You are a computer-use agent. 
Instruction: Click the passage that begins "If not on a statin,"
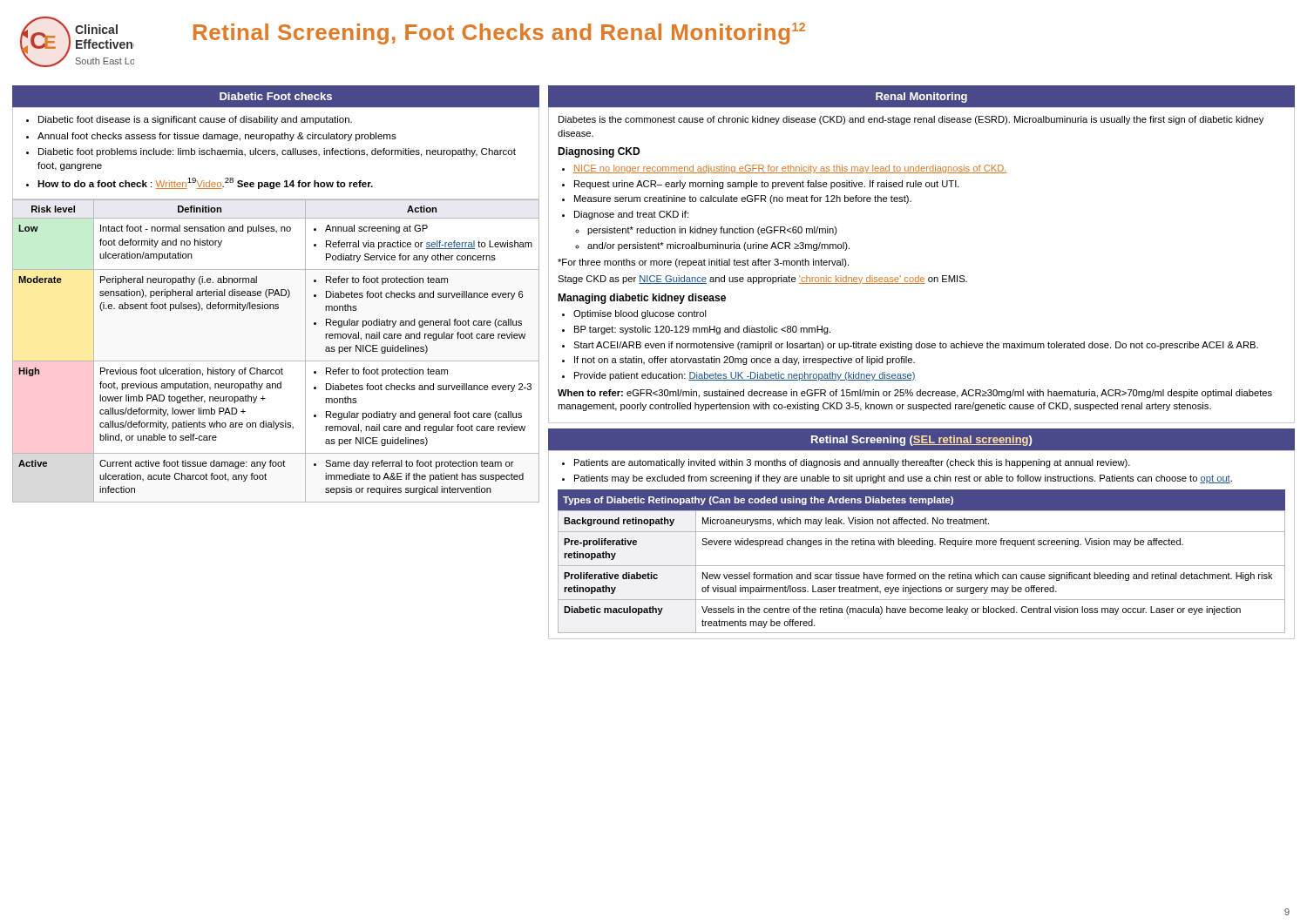[x=744, y=360]
